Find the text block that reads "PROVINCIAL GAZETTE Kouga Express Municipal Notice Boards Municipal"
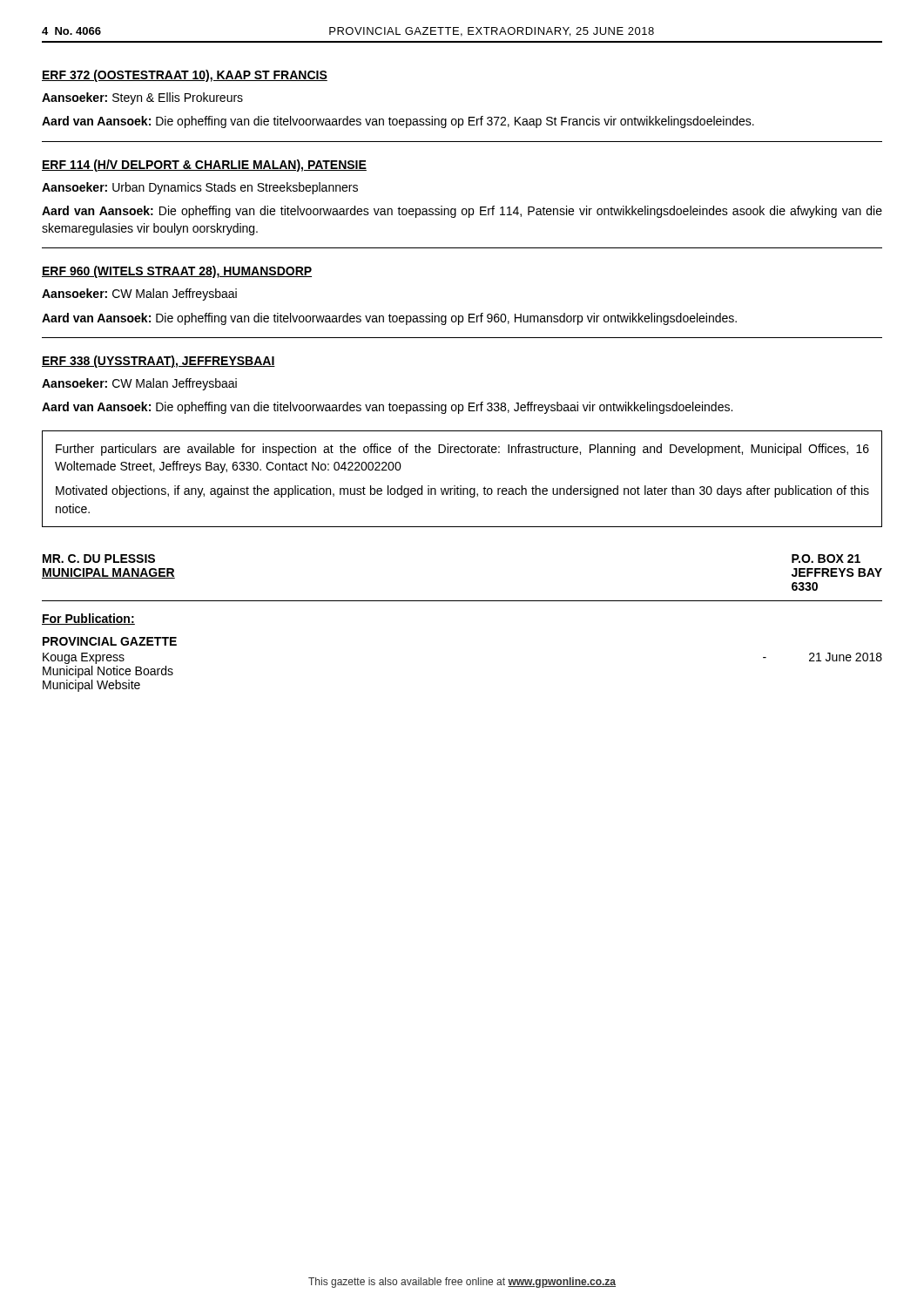This screenshot has height=1307, width=924. coord(110,641)
